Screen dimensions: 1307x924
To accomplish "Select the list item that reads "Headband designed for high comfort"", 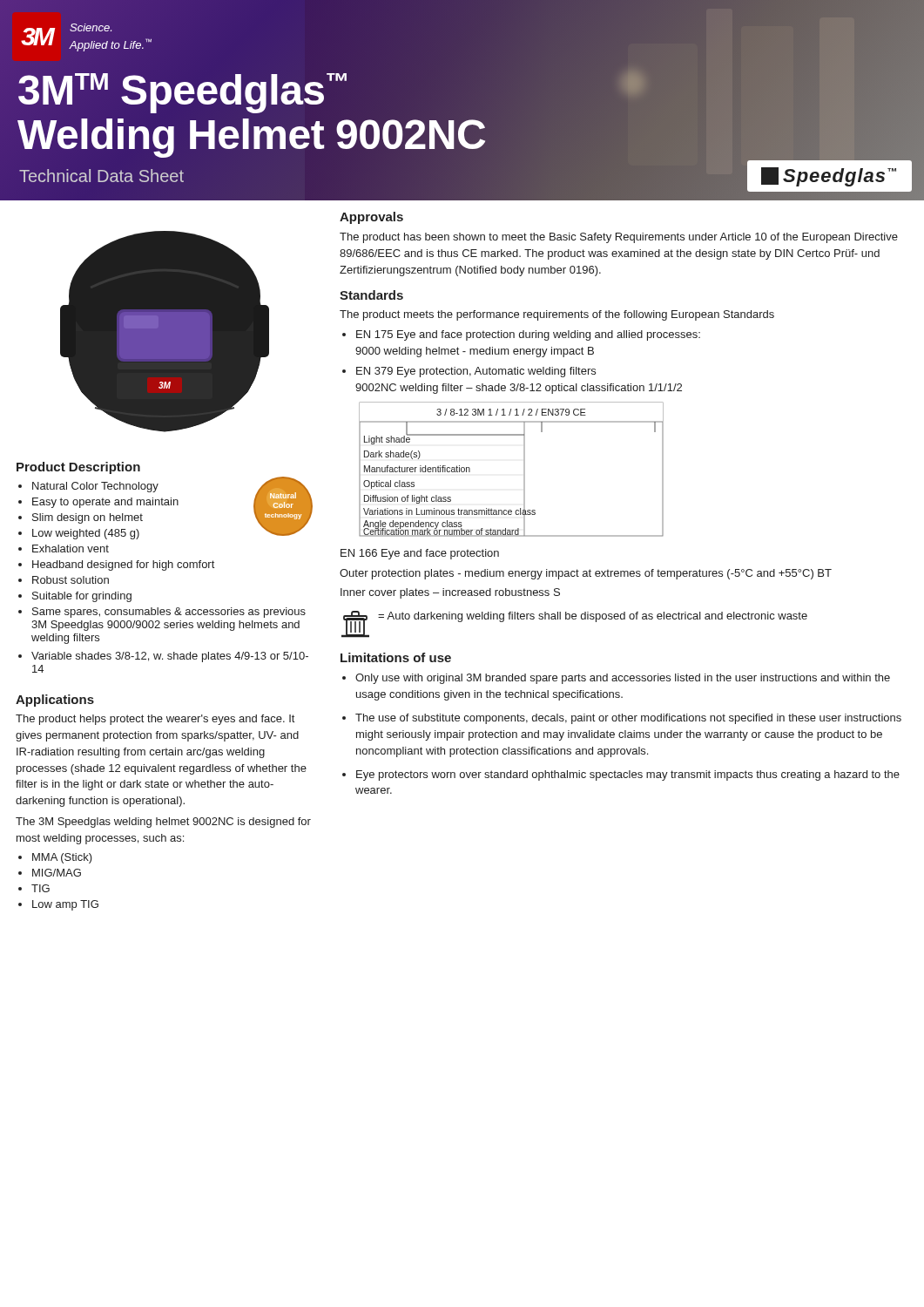I will [123, 564].
